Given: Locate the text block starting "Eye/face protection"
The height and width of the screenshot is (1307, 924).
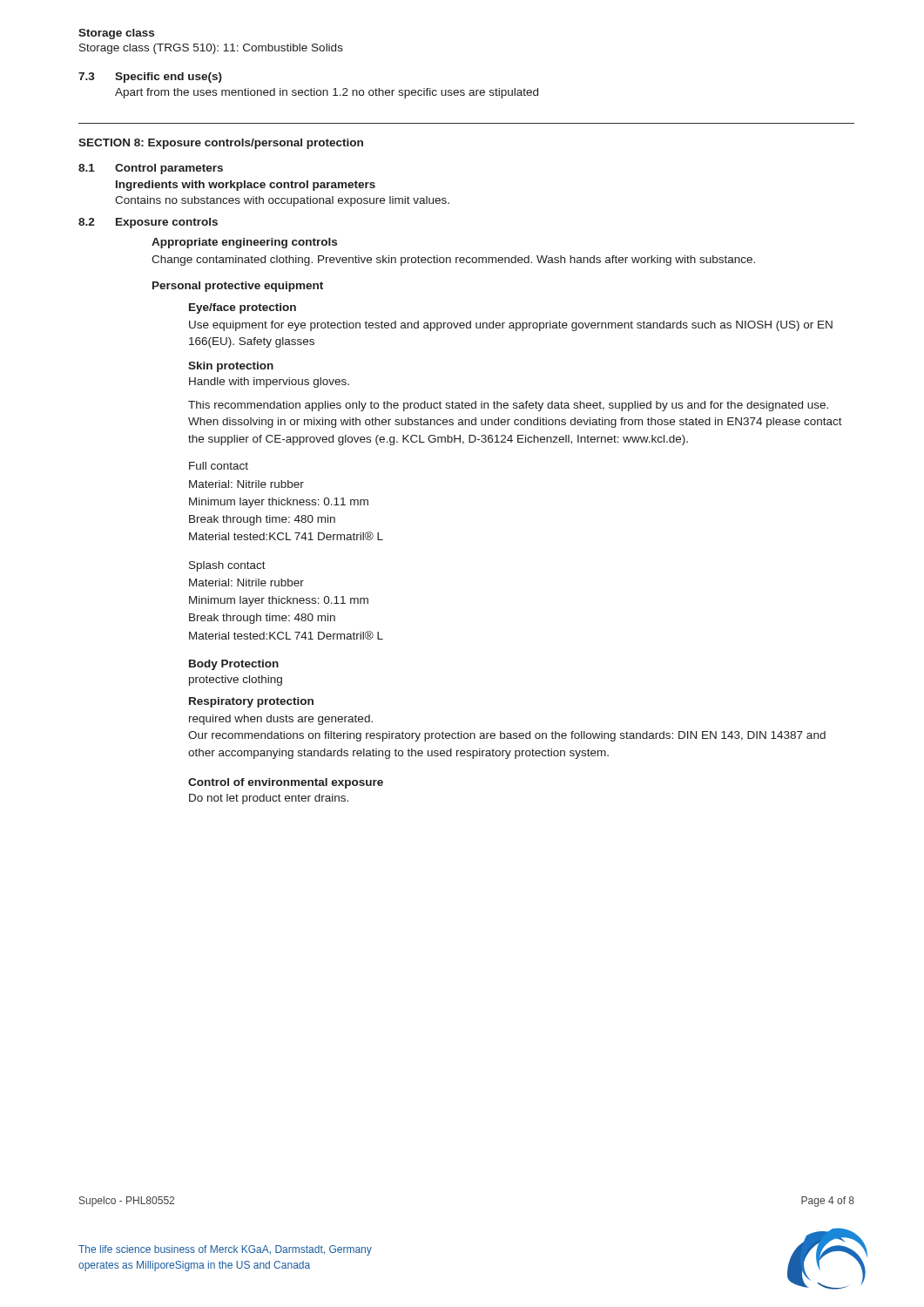Looking at the screenshot, I should click(x=242, y=307).
